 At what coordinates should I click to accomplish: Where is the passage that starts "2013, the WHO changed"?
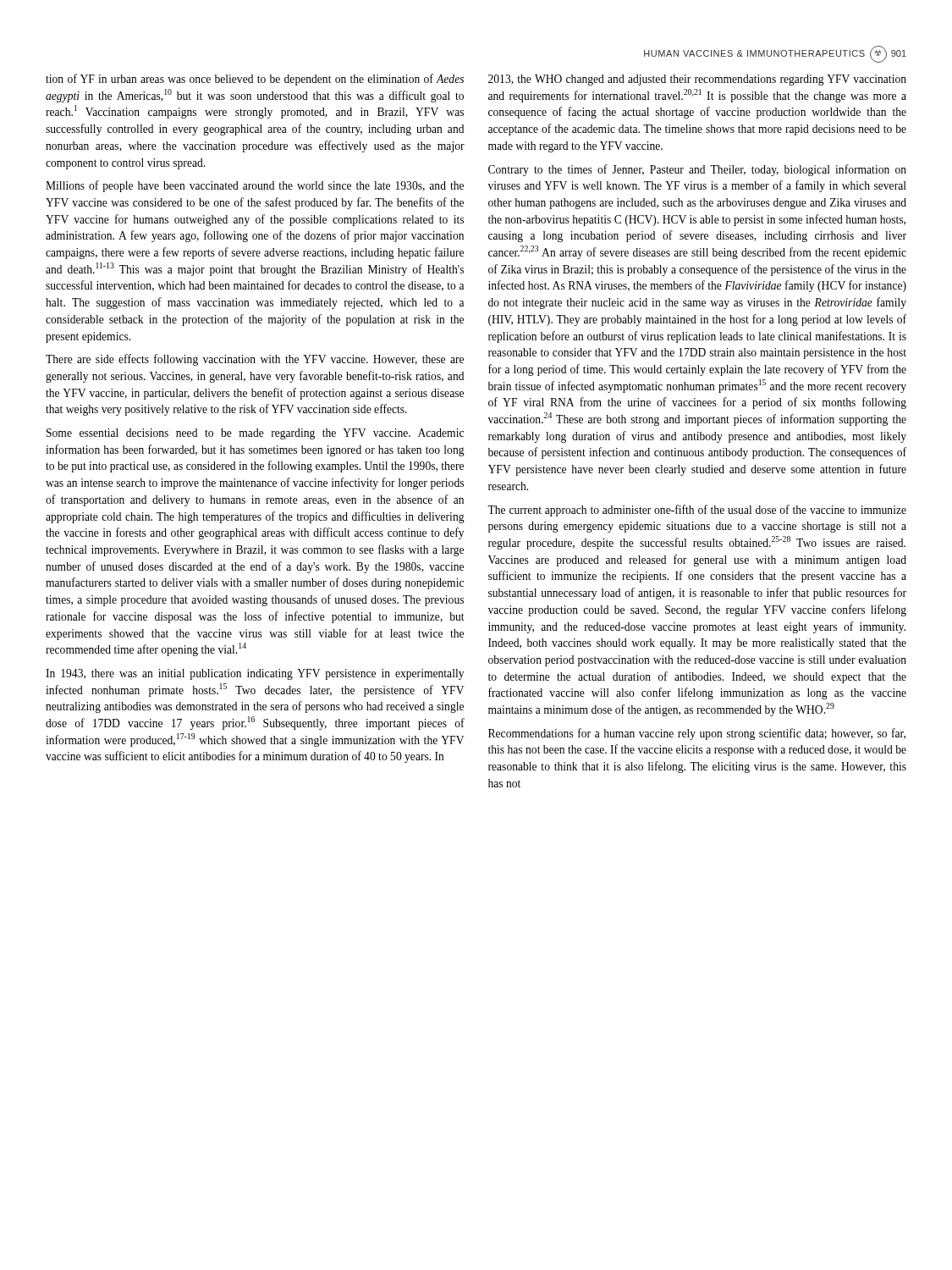tap(697, 113)
